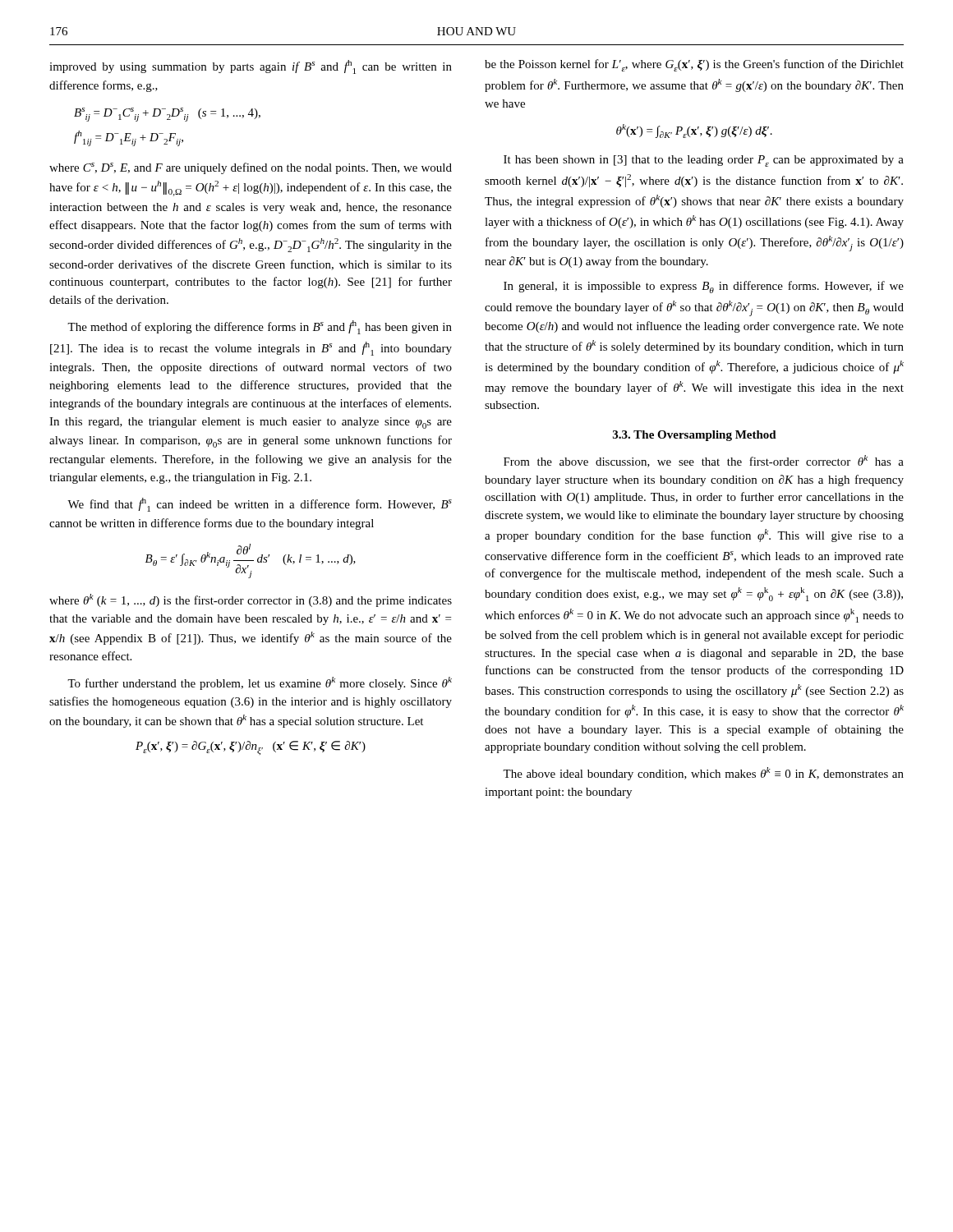
Task: Find the formula on this page that starts "Bθ = ε′ ∫∂K′ θkniaij ∂θl∂x′j ds′"
Action: pos(251,560)
